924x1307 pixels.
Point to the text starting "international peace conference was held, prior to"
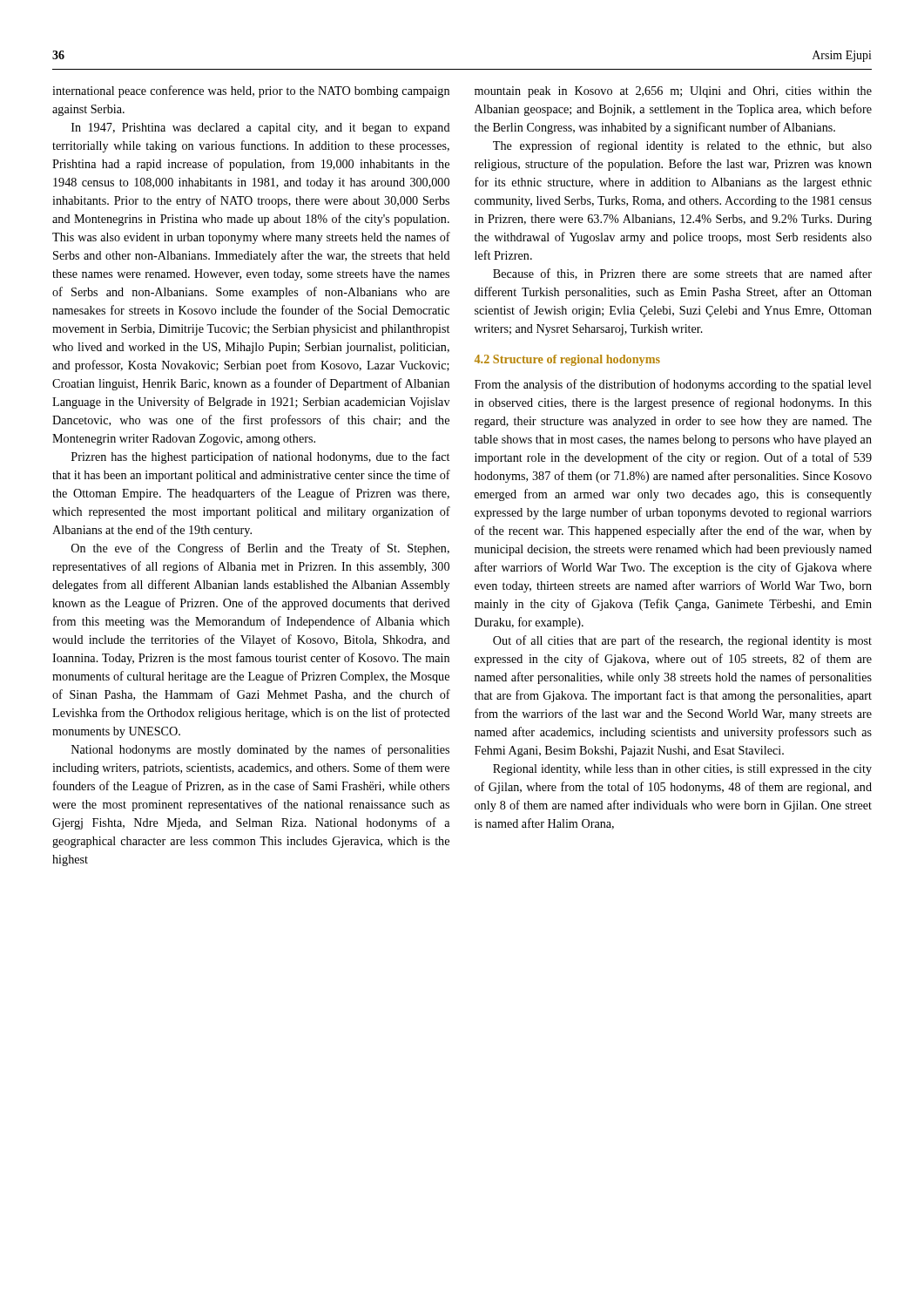[x=251, y=475]
